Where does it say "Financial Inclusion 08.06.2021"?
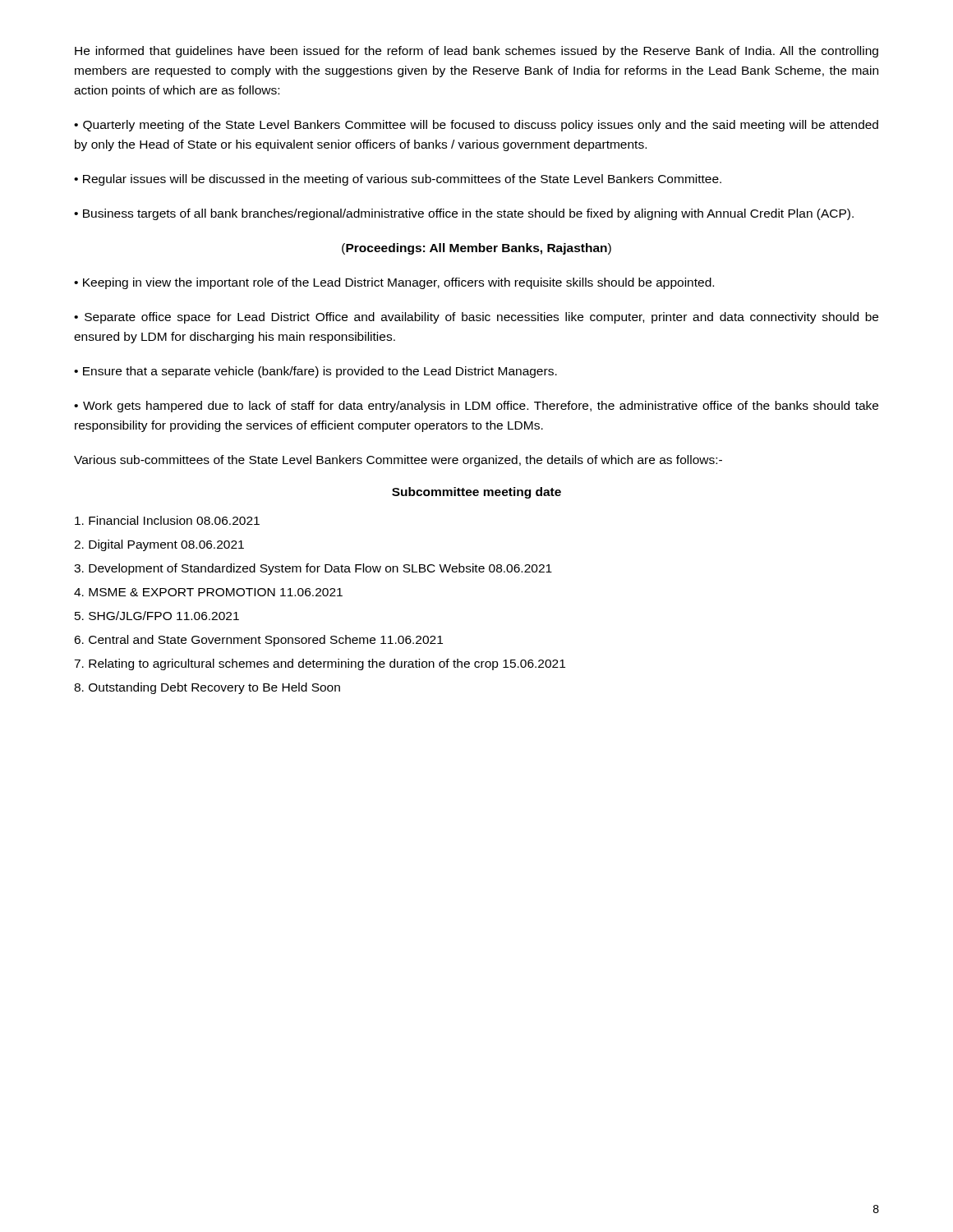 pos(167,521)
